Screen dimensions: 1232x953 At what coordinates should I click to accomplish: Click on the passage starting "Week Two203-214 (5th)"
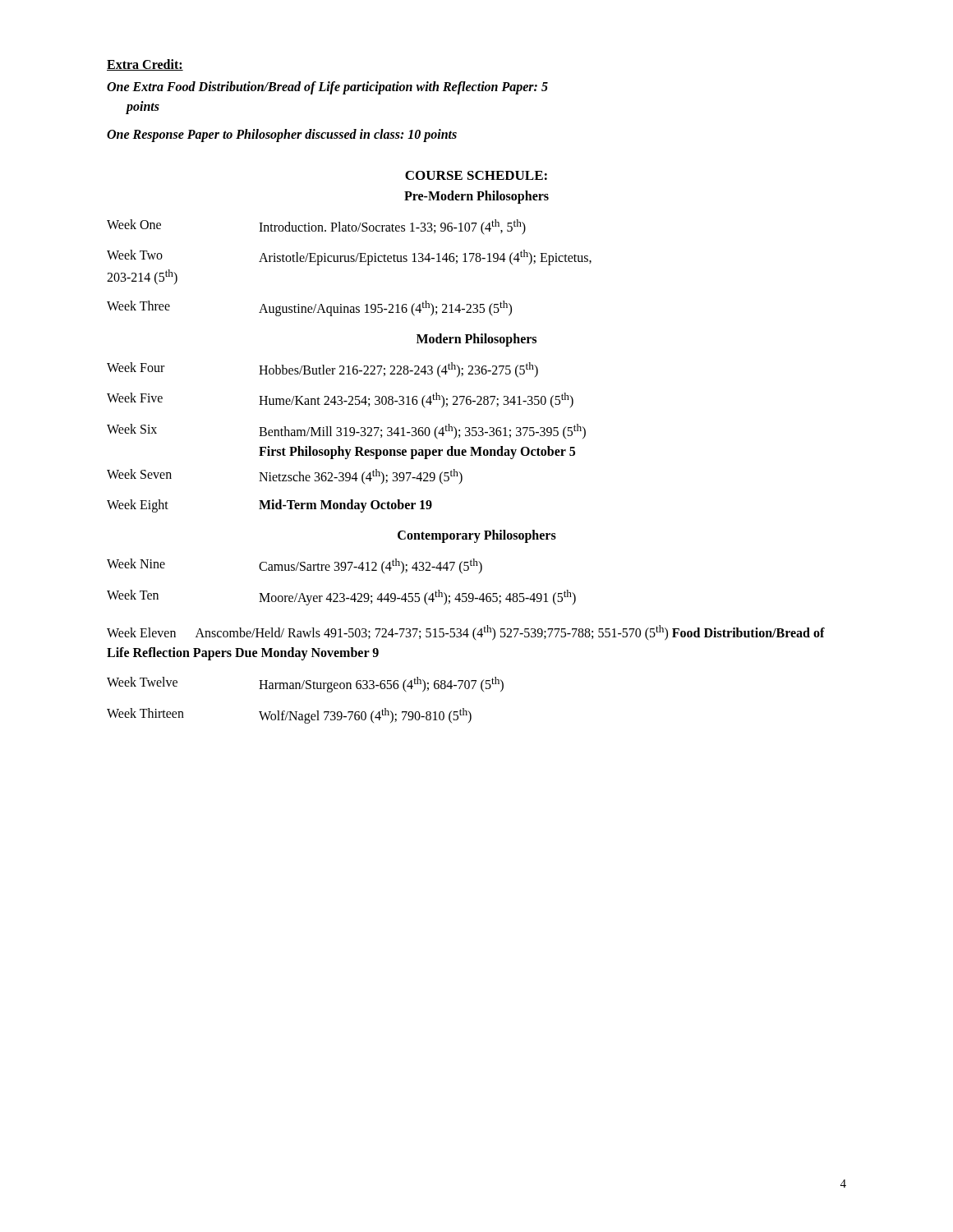pyautogui.click(x=476, y=267)
